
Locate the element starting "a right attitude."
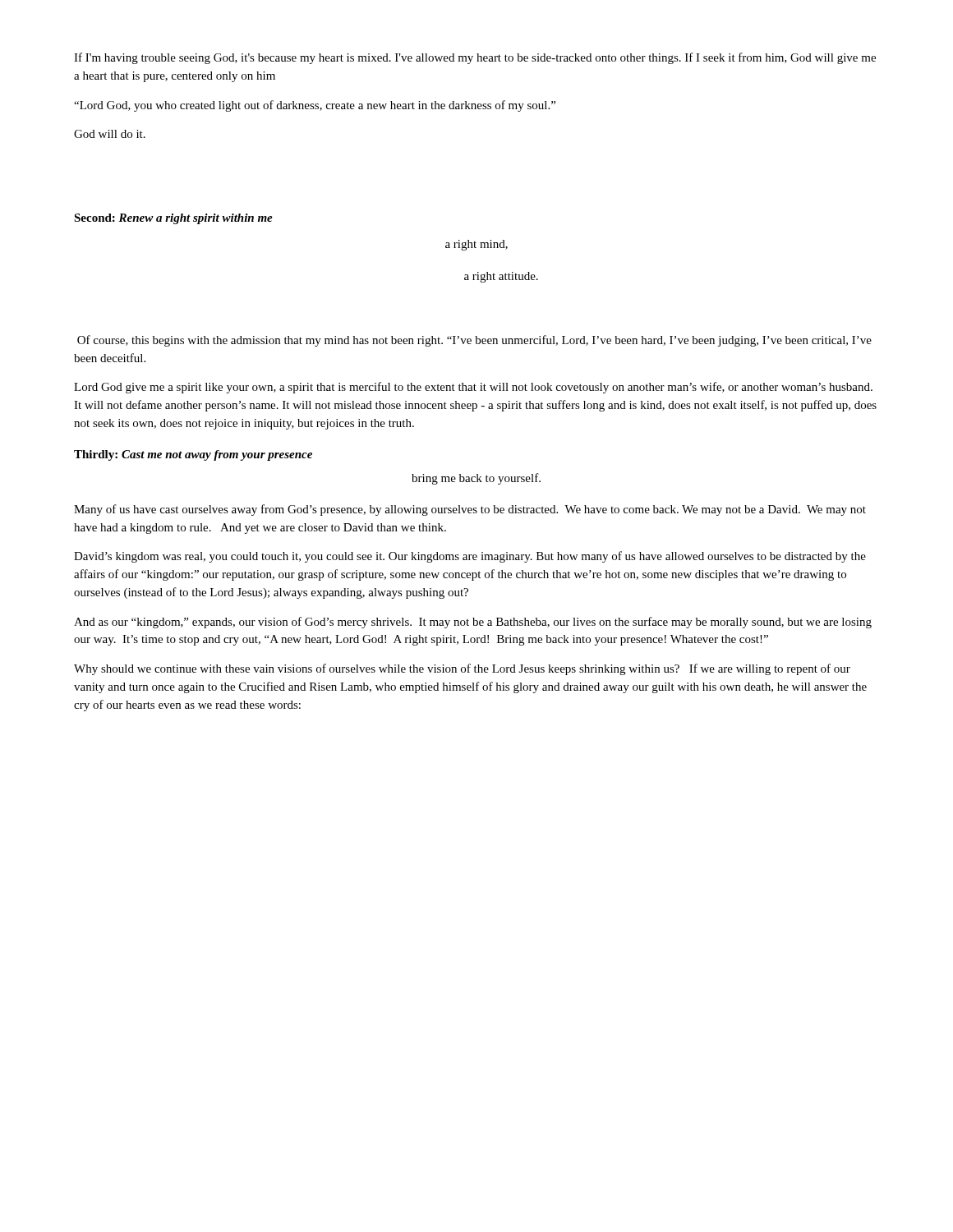501,276
